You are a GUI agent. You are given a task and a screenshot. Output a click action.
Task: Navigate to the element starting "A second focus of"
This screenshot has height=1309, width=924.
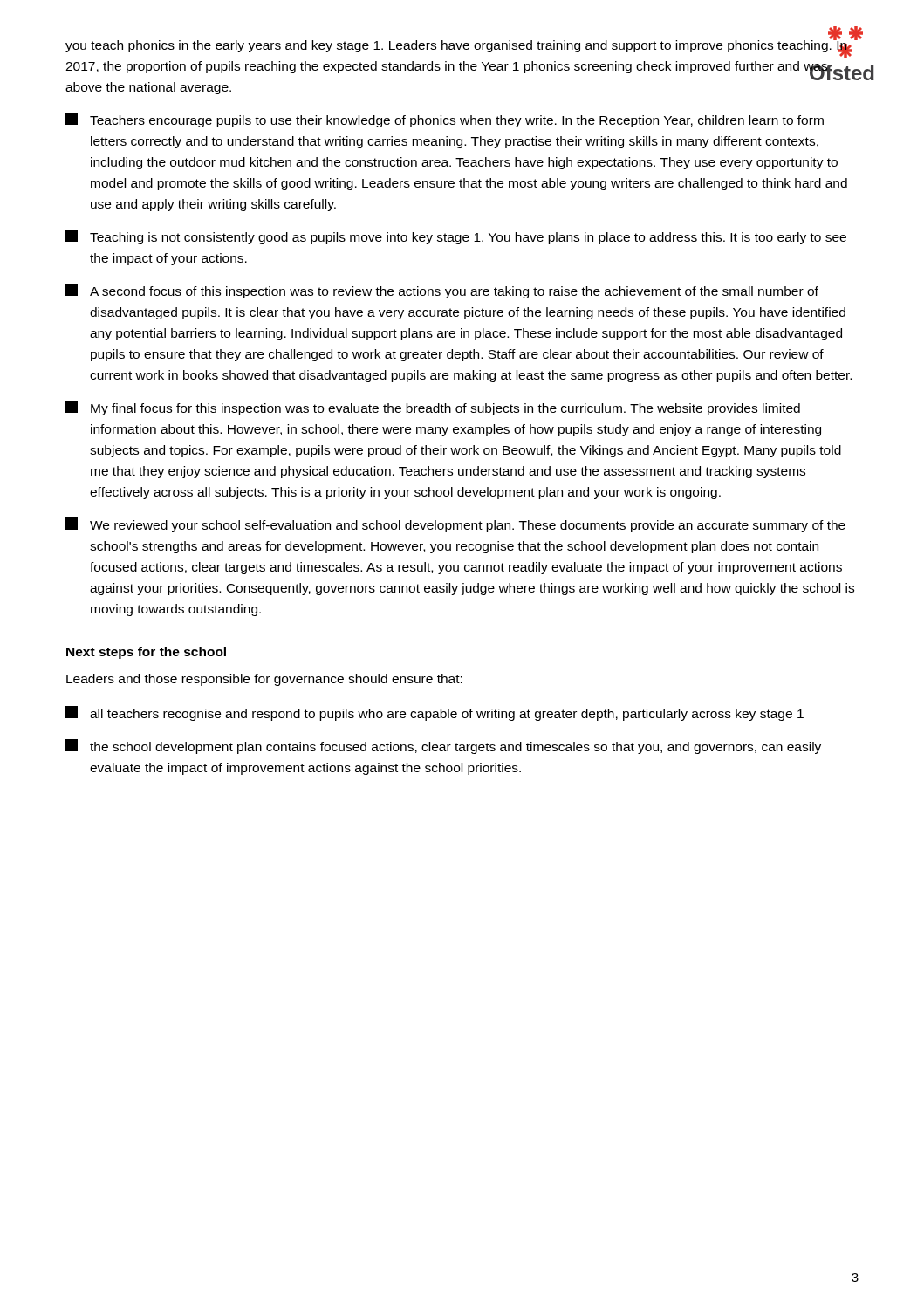[x=462, y=334]
